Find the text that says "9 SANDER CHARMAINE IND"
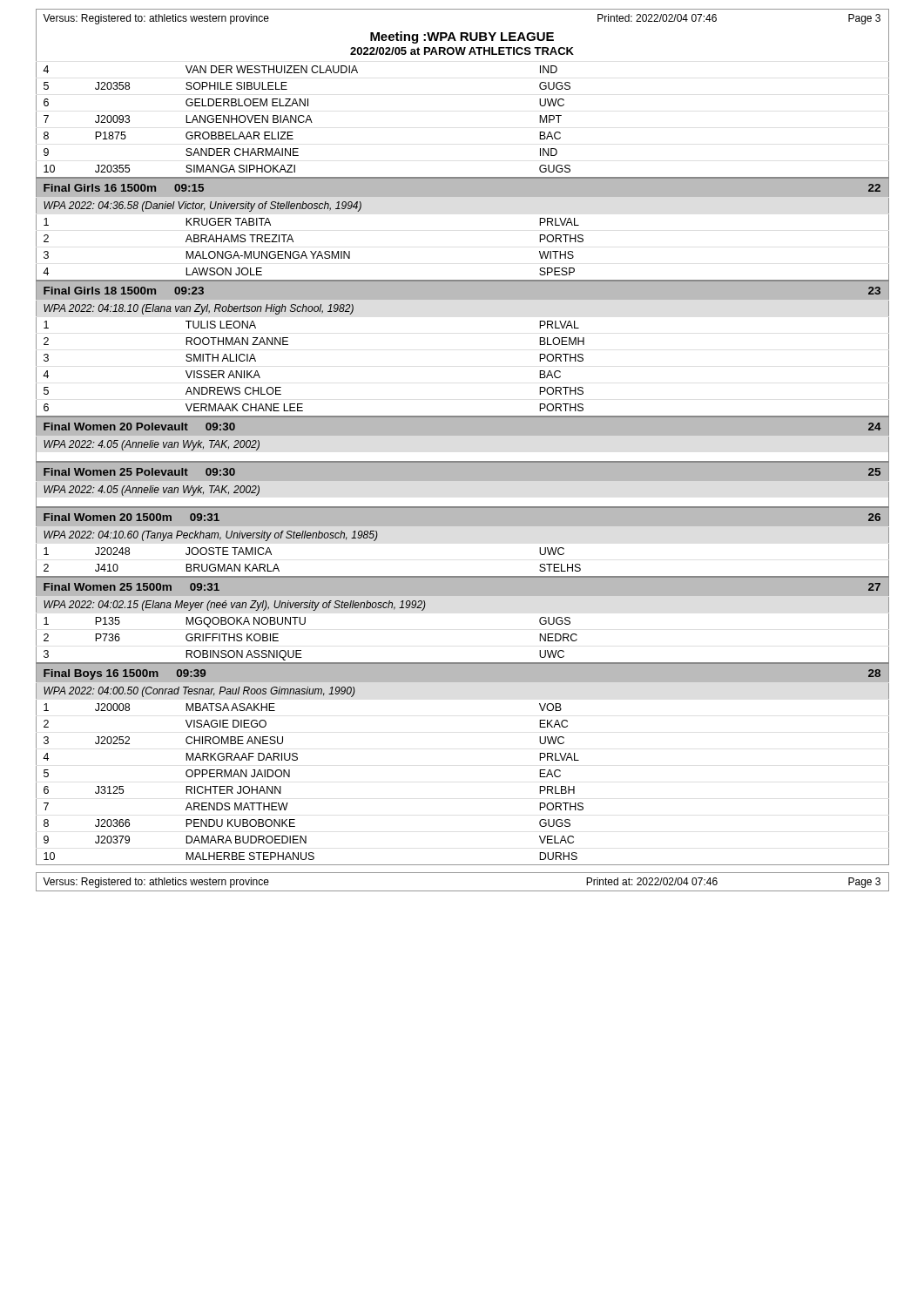Viewport: 924px width, 1307px height. pyautogui.click(x=46, y=153)
